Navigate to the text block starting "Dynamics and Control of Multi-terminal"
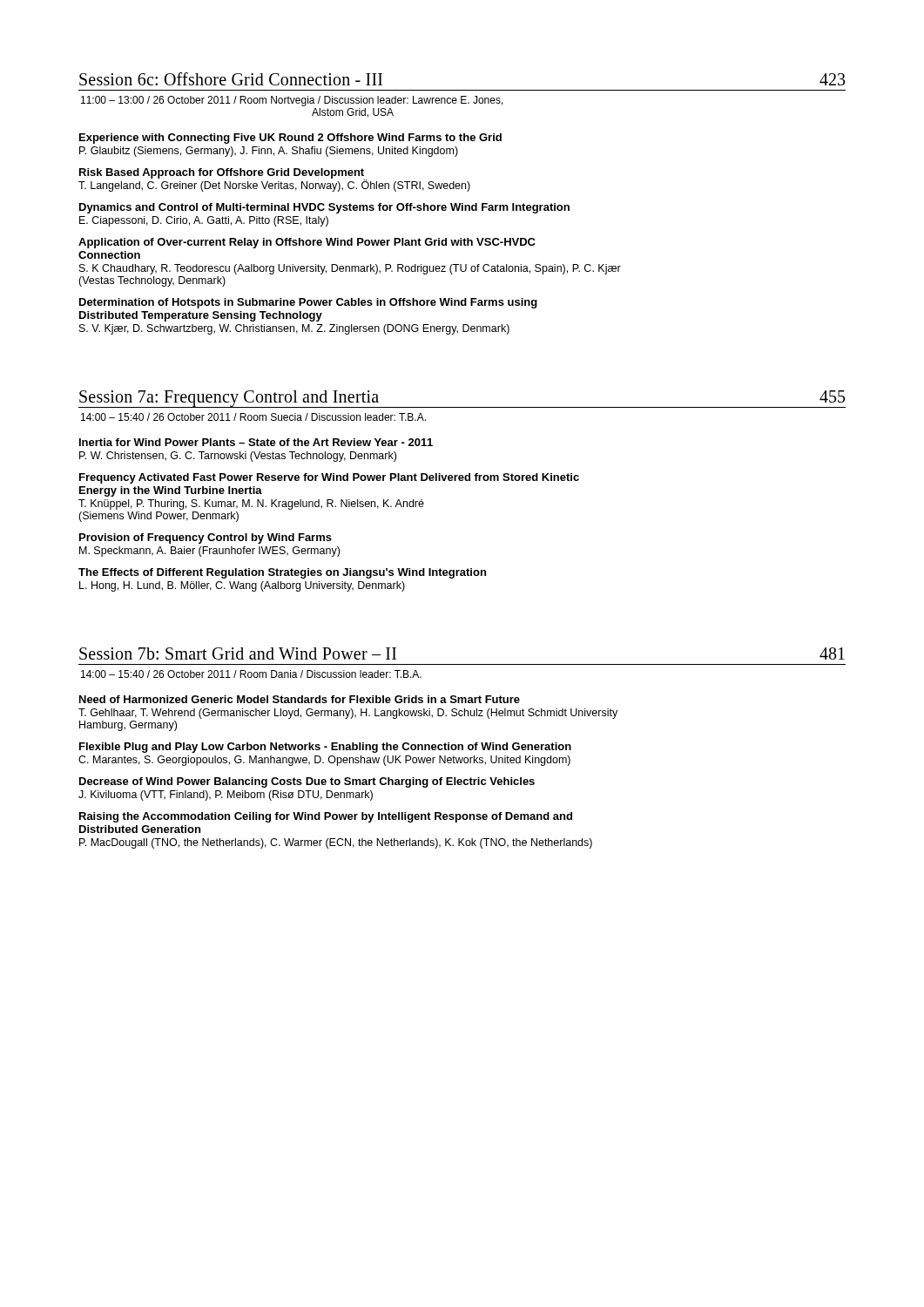The image size is (924, 1307). pyautogui.click(x=462, y=213)
